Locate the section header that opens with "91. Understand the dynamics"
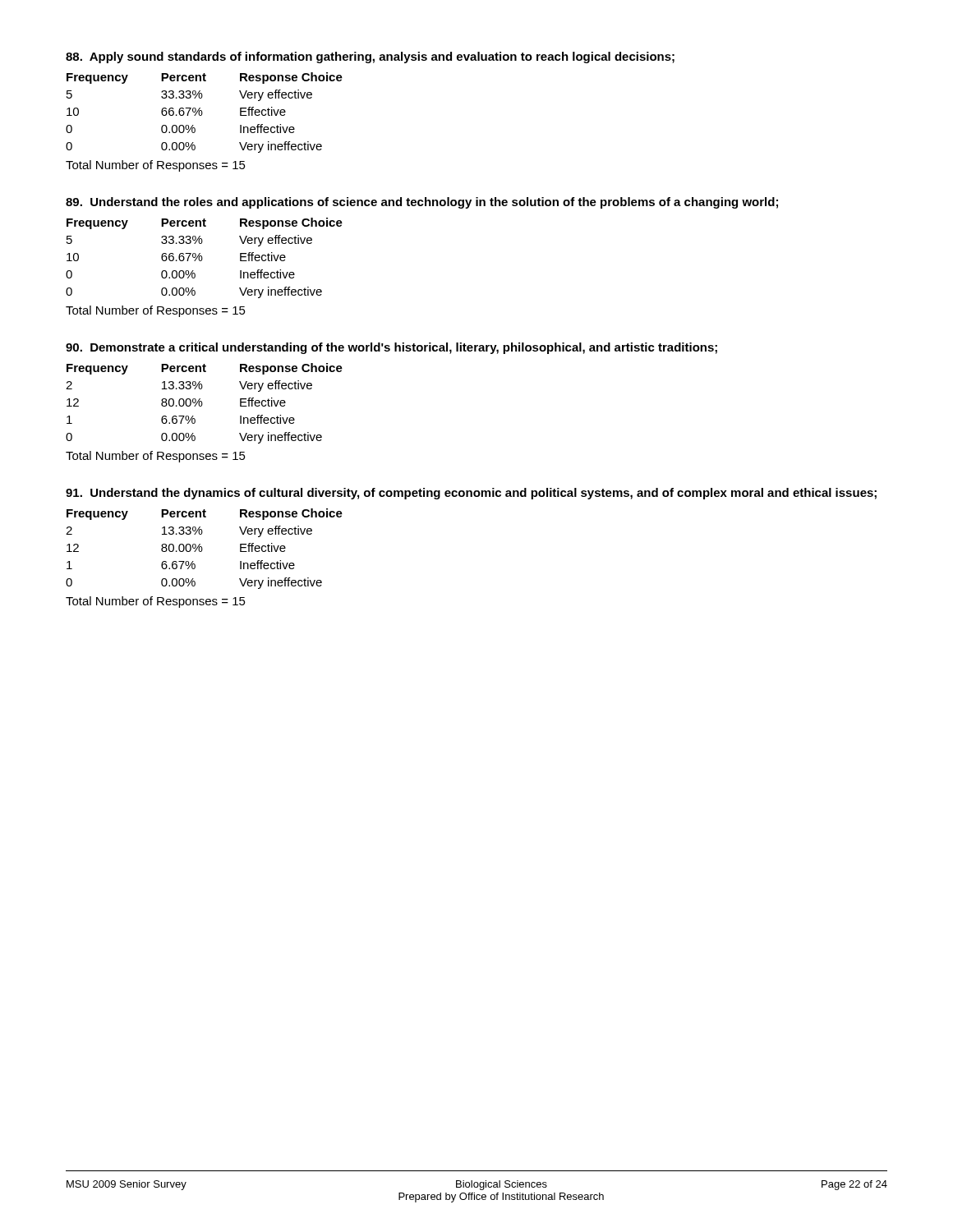This screenshot has height=1232, width=953. (x=472, y=492)
